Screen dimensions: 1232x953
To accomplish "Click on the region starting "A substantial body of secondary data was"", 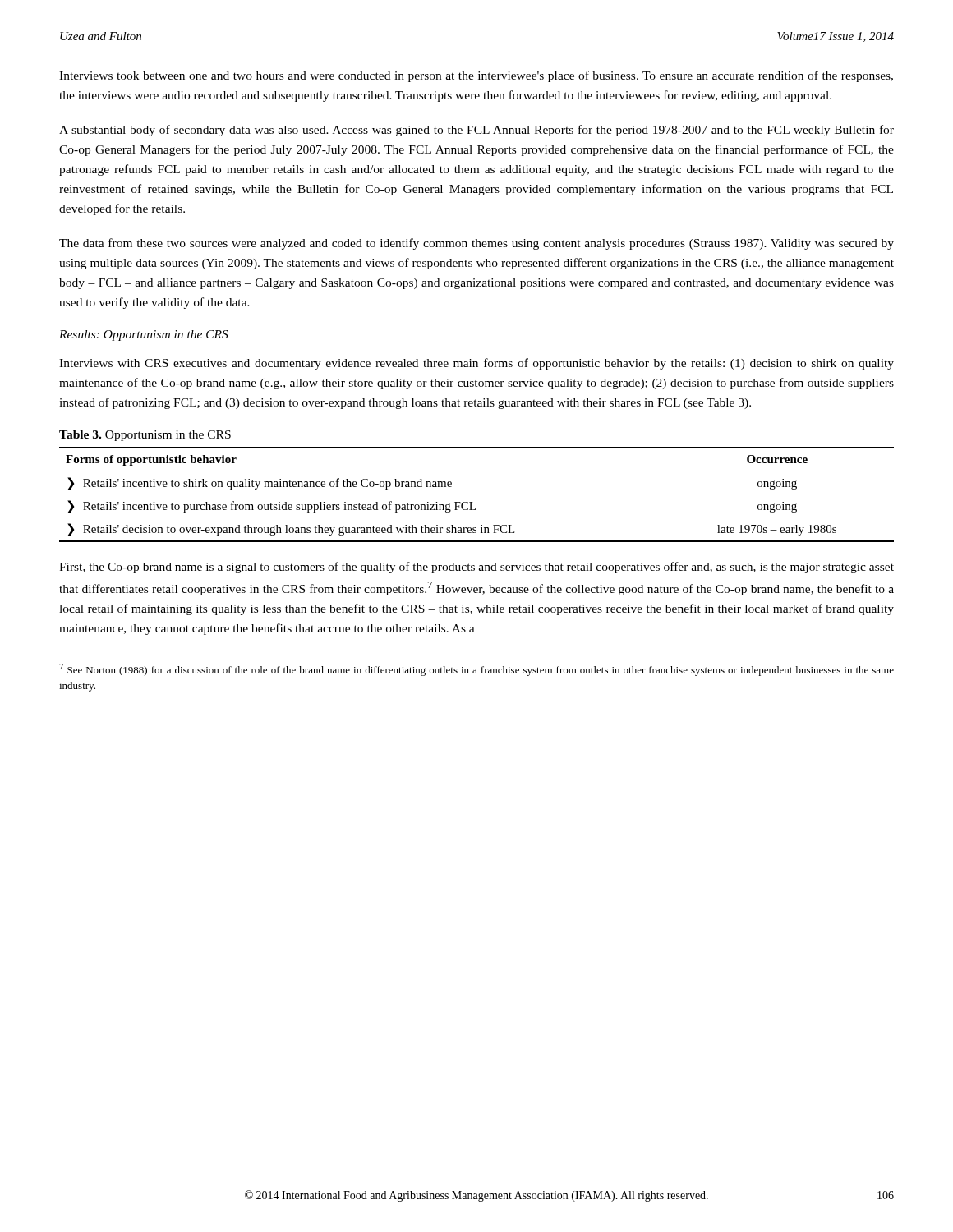I will 476,169.
